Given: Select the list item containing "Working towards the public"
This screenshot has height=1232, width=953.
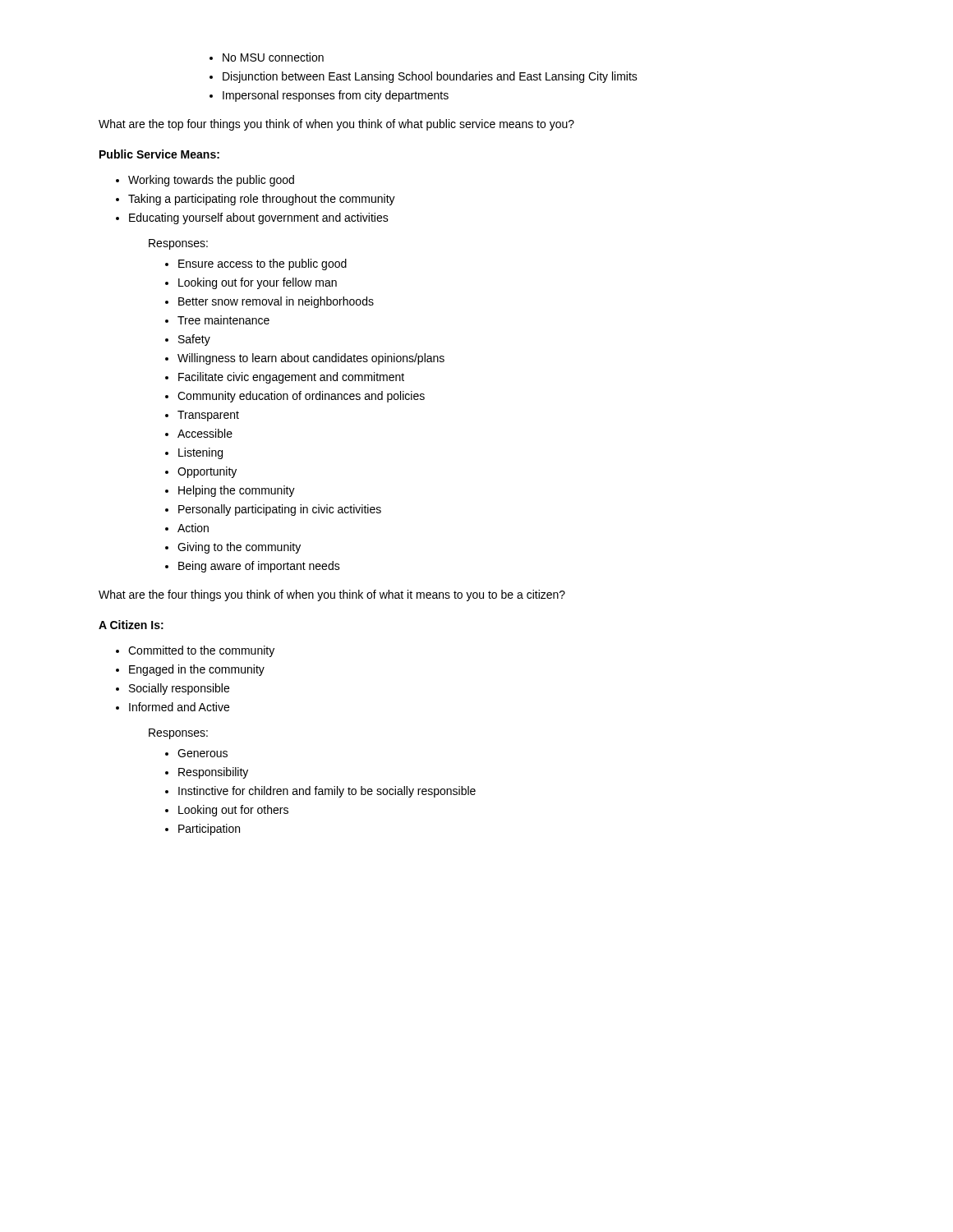Looking at the screenshot, I should pyautogui.click(x=205, y=181).
